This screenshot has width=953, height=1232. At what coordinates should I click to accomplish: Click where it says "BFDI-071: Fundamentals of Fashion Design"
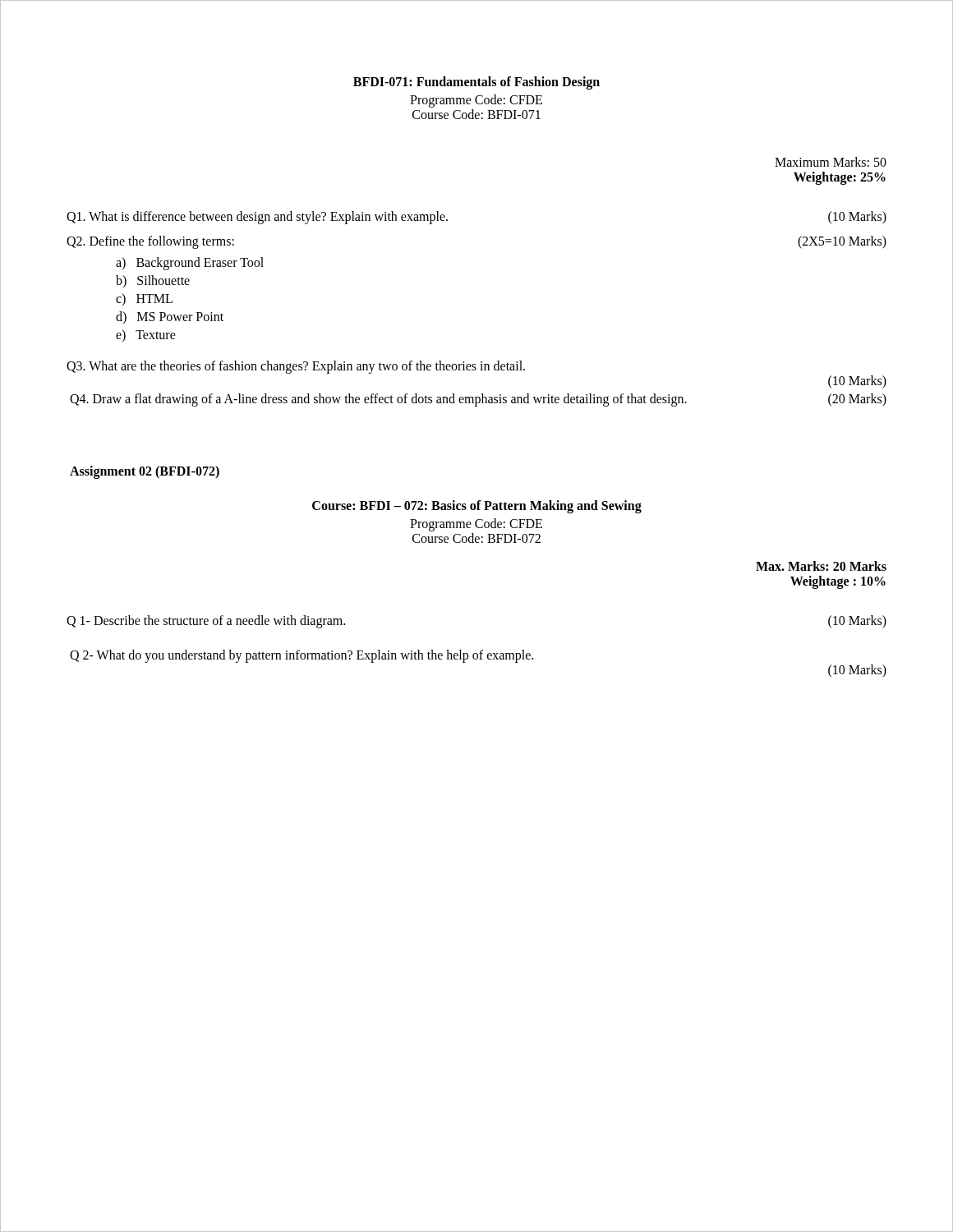pos(476,82)
